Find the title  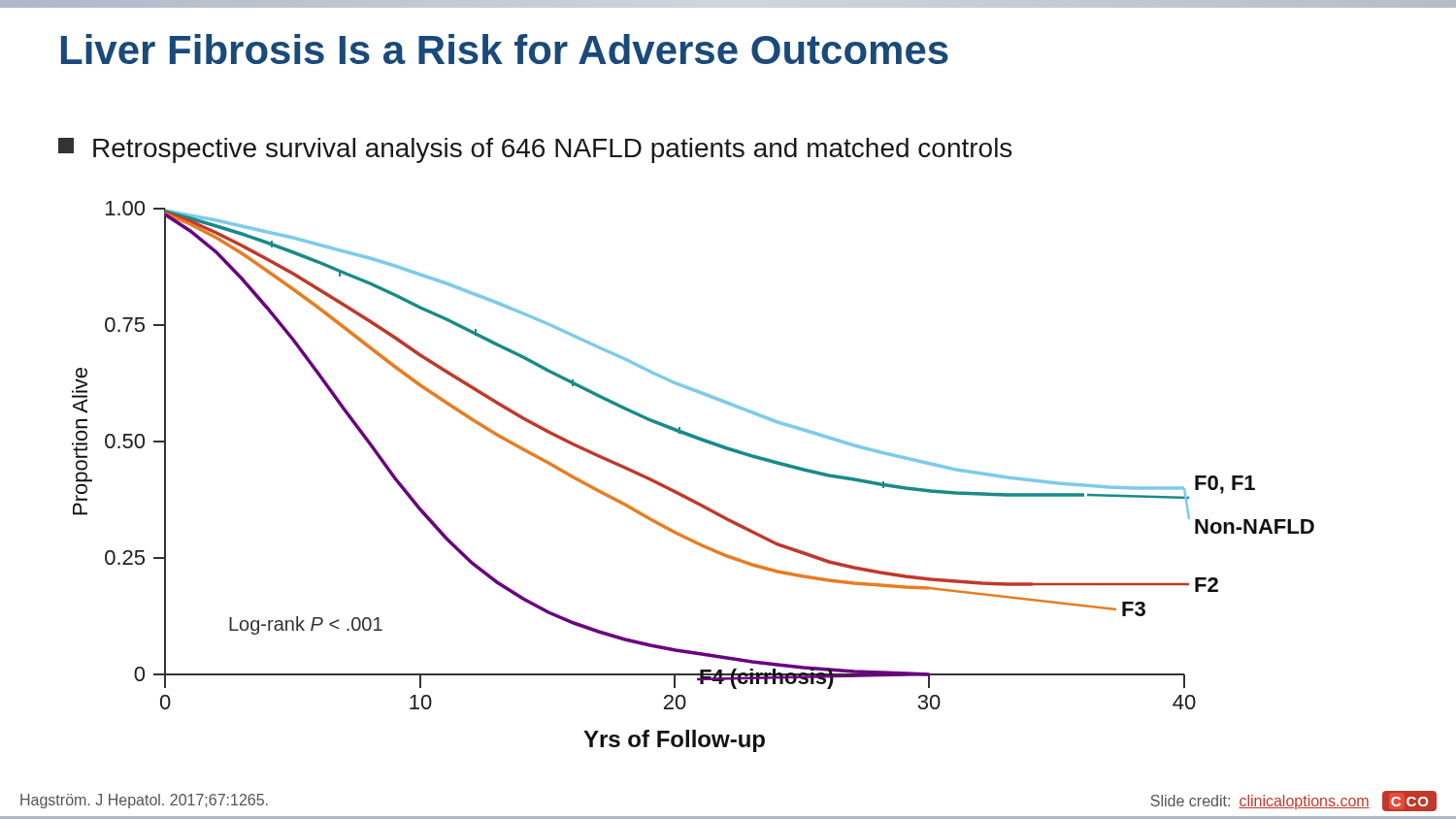(504, 50)
